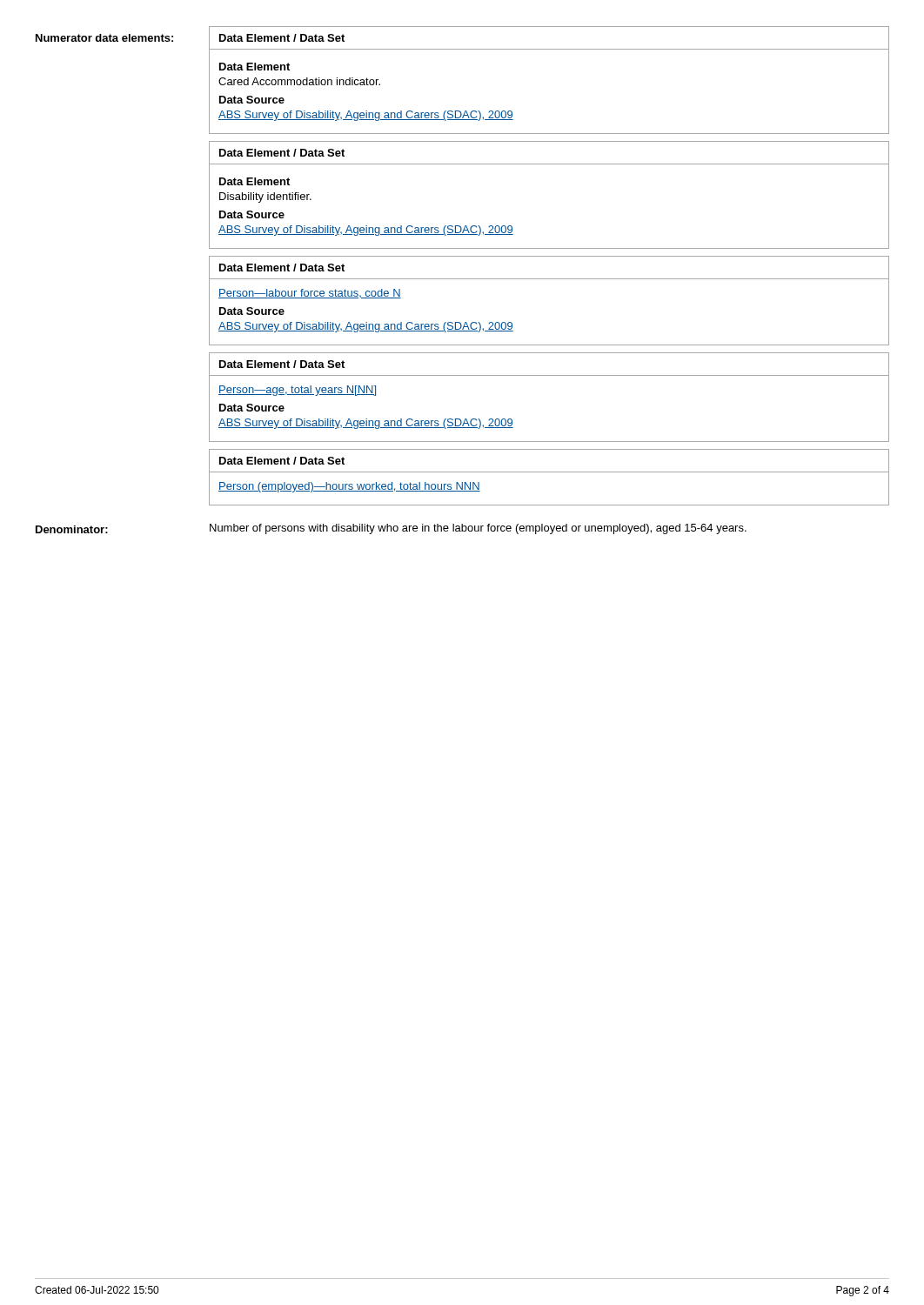
Task: Locate the block of text that opens with "Number of persons with"
Action: [478, 528]
